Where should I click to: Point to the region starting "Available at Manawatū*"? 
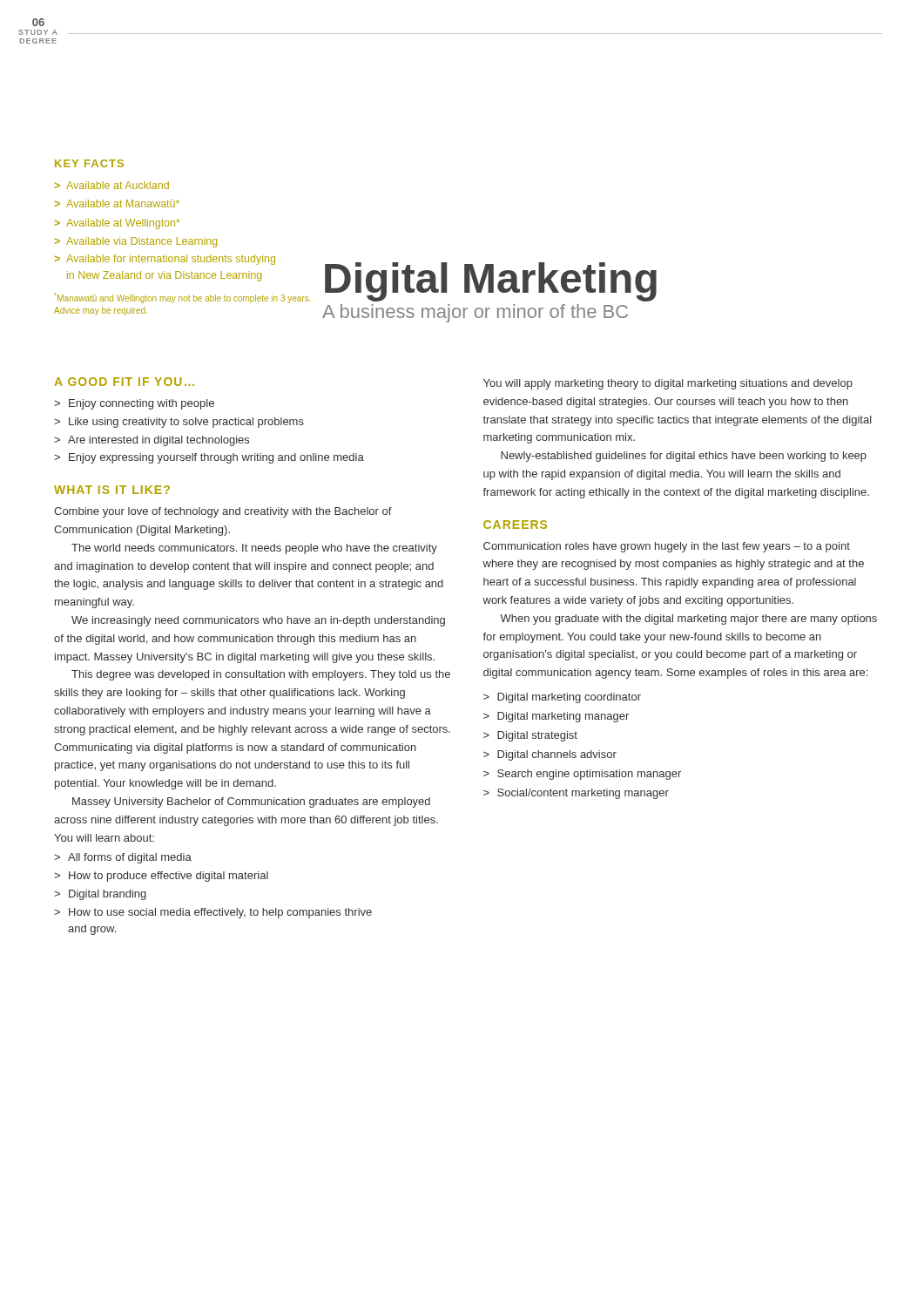tap(123, 204)
